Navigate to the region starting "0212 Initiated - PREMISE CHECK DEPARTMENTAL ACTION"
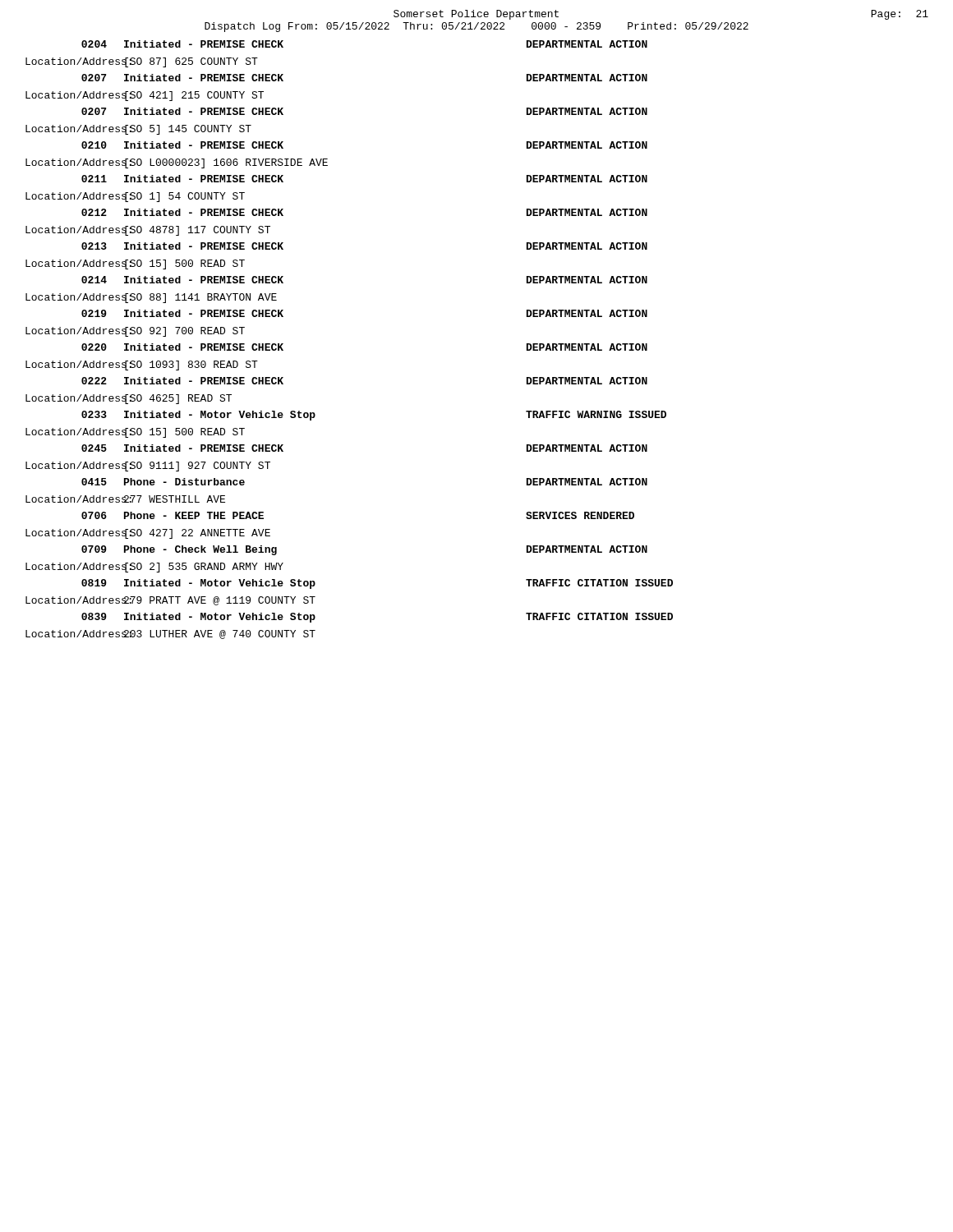Image resolution: width=953 pixels, height=1232 pixels. [x=91, y=212]
